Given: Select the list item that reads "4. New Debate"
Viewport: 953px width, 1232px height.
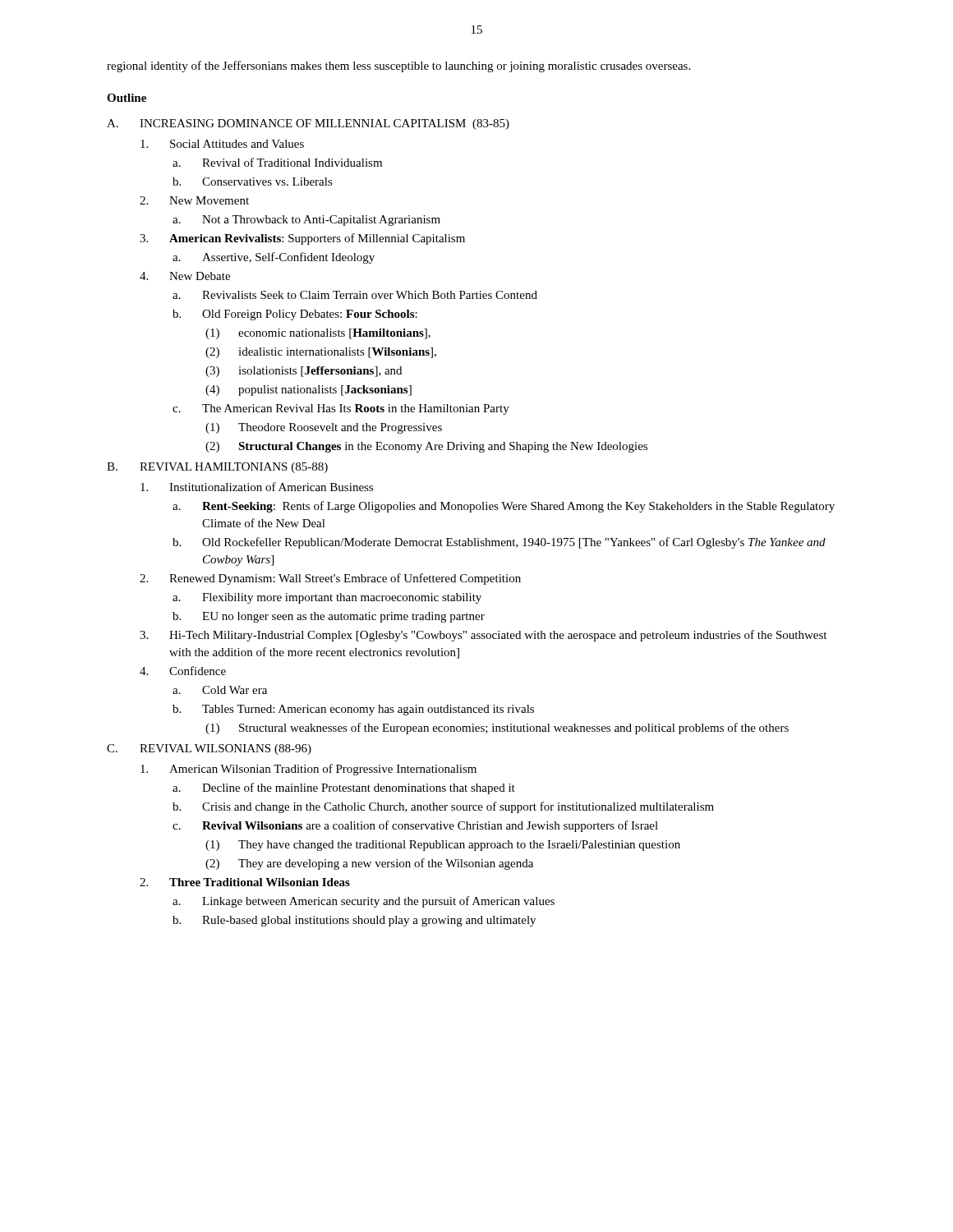Looking at the screenshot, I should [x=185, y=276].
